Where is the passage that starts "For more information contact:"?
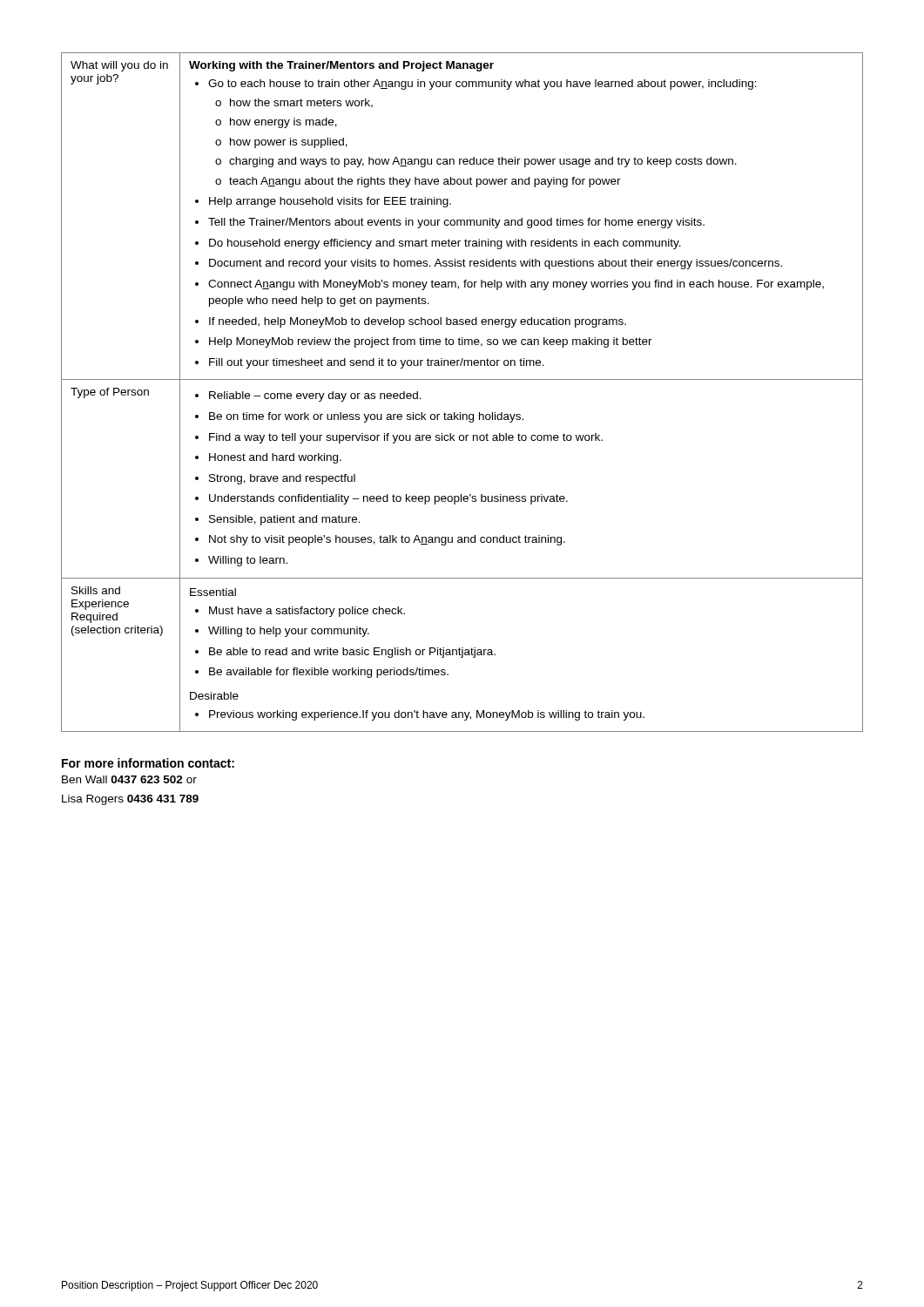This screenshot has height=1307, width=924. point(148,763)
